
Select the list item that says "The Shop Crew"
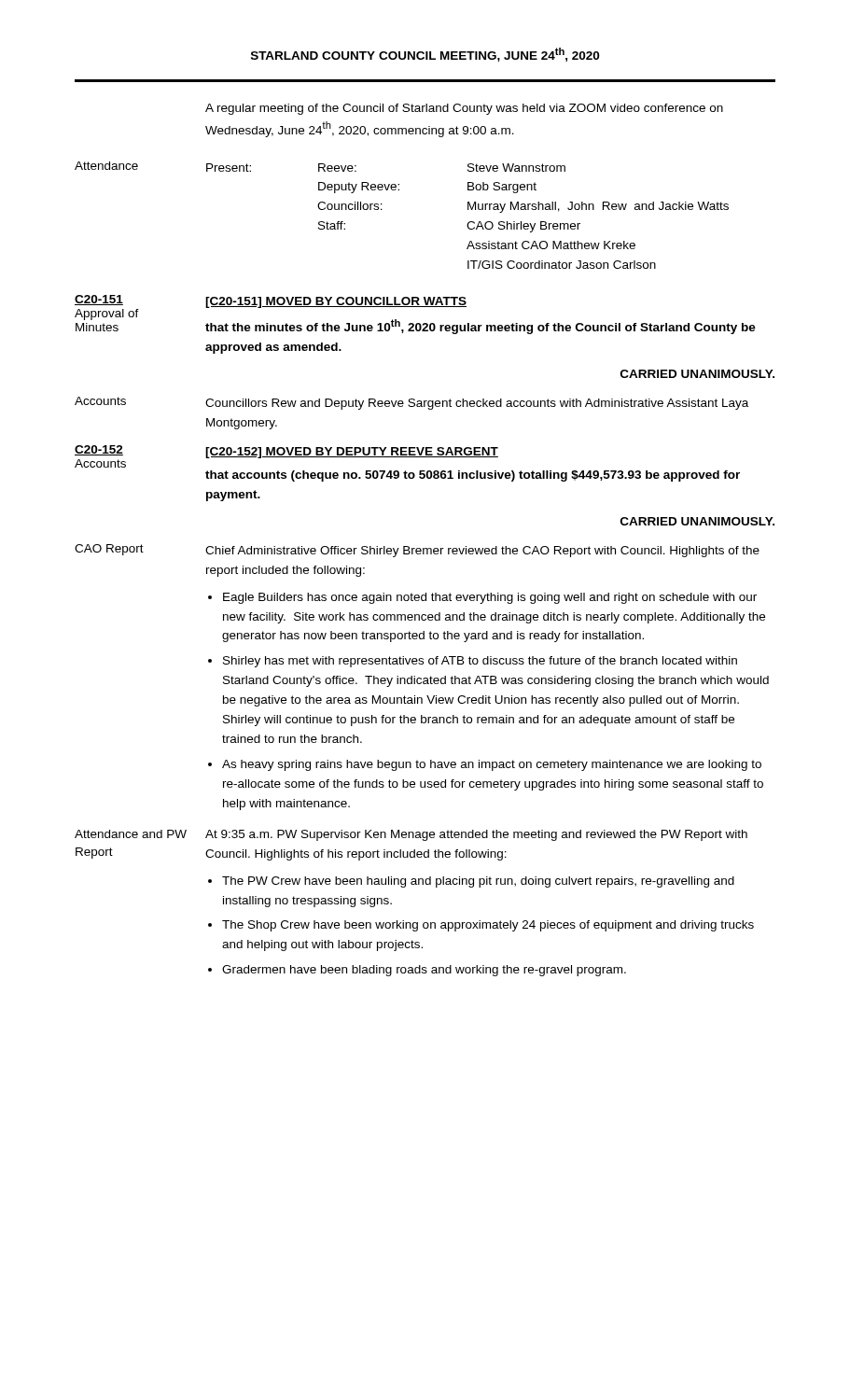pos(488,935)
